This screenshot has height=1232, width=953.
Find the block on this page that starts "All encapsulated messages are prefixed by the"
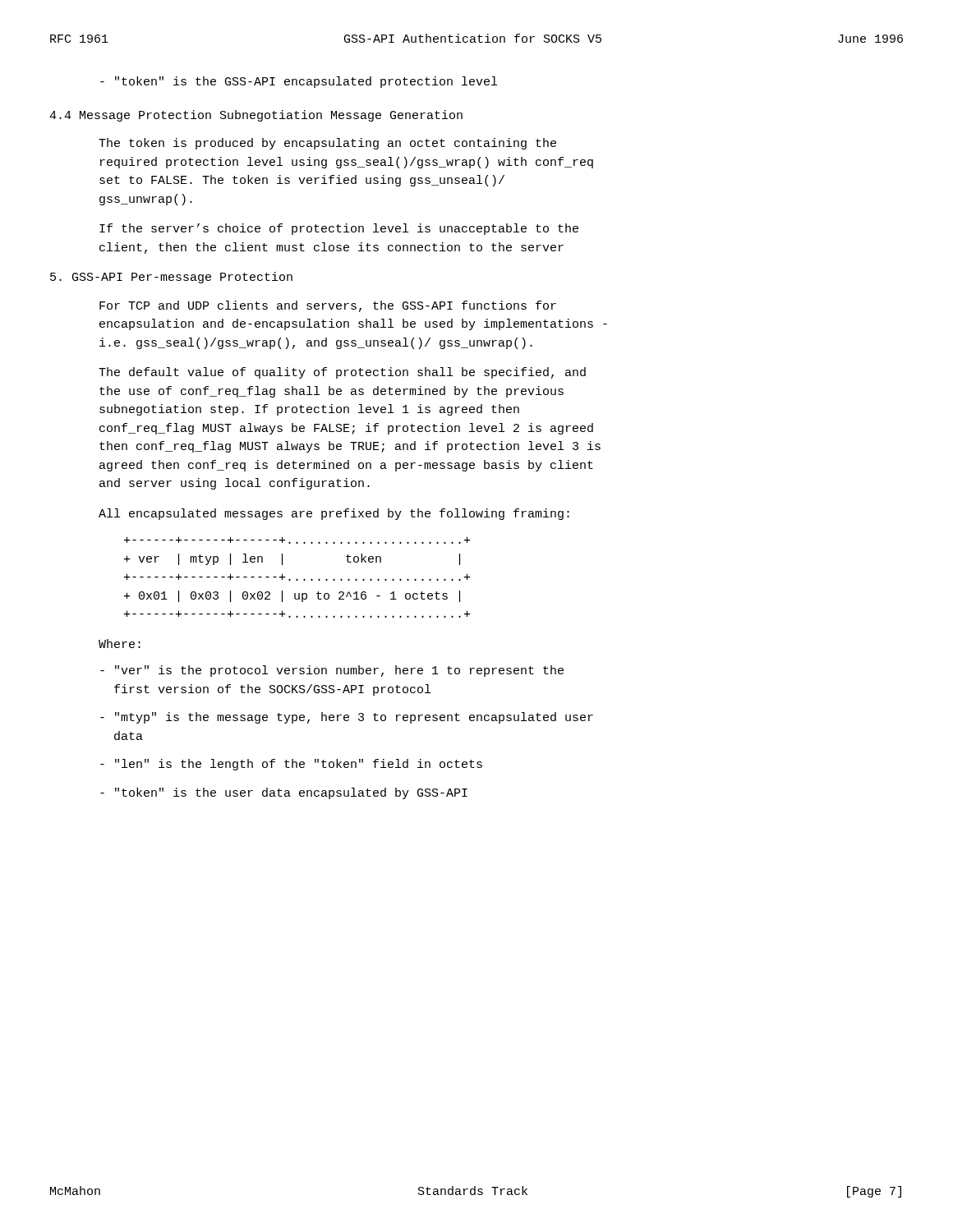(x=335, y=514)
